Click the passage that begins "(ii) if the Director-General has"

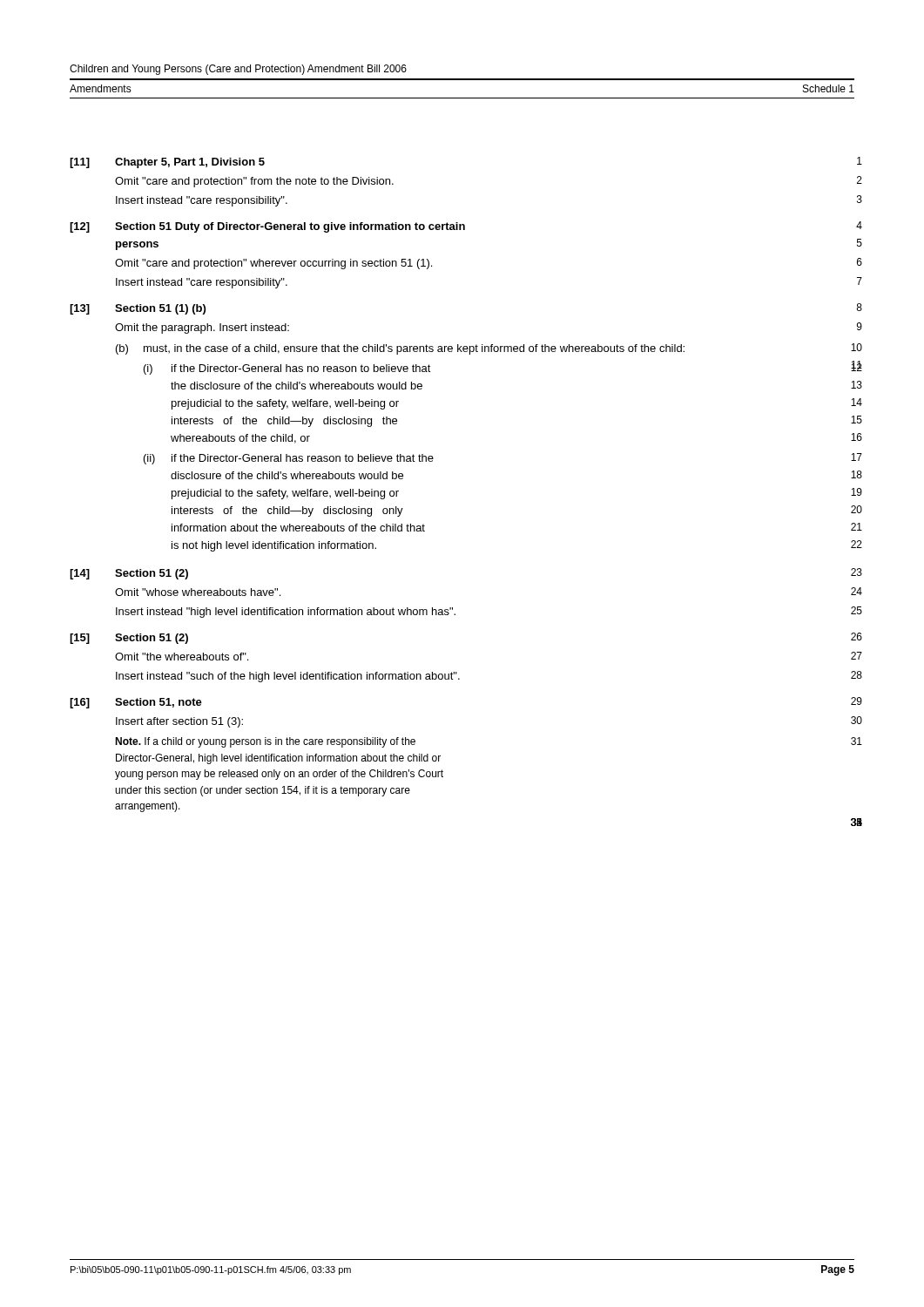[289, 459]
